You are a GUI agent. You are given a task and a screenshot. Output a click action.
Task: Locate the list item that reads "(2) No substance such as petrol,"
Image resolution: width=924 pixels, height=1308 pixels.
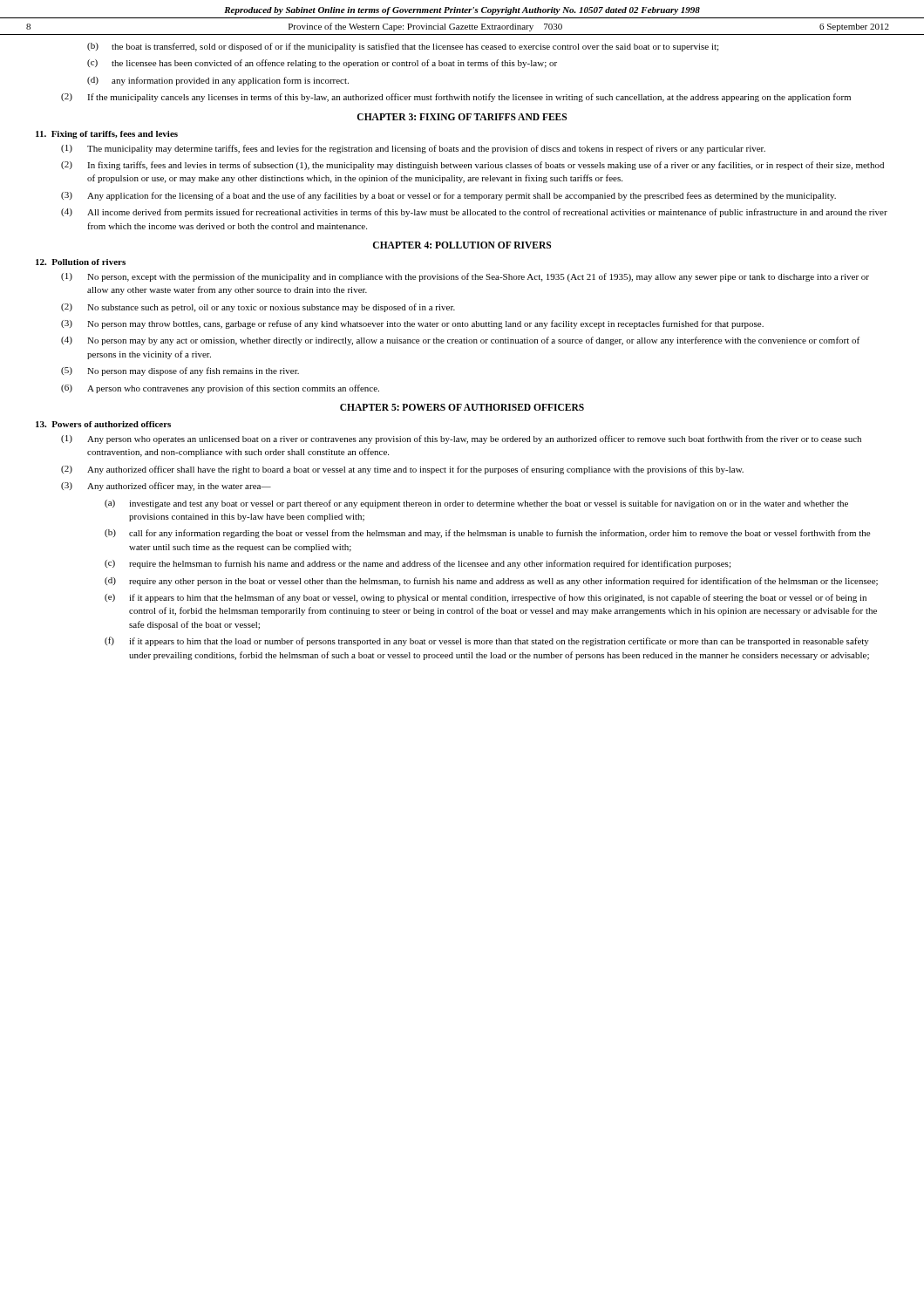click(x=258, y=308)
